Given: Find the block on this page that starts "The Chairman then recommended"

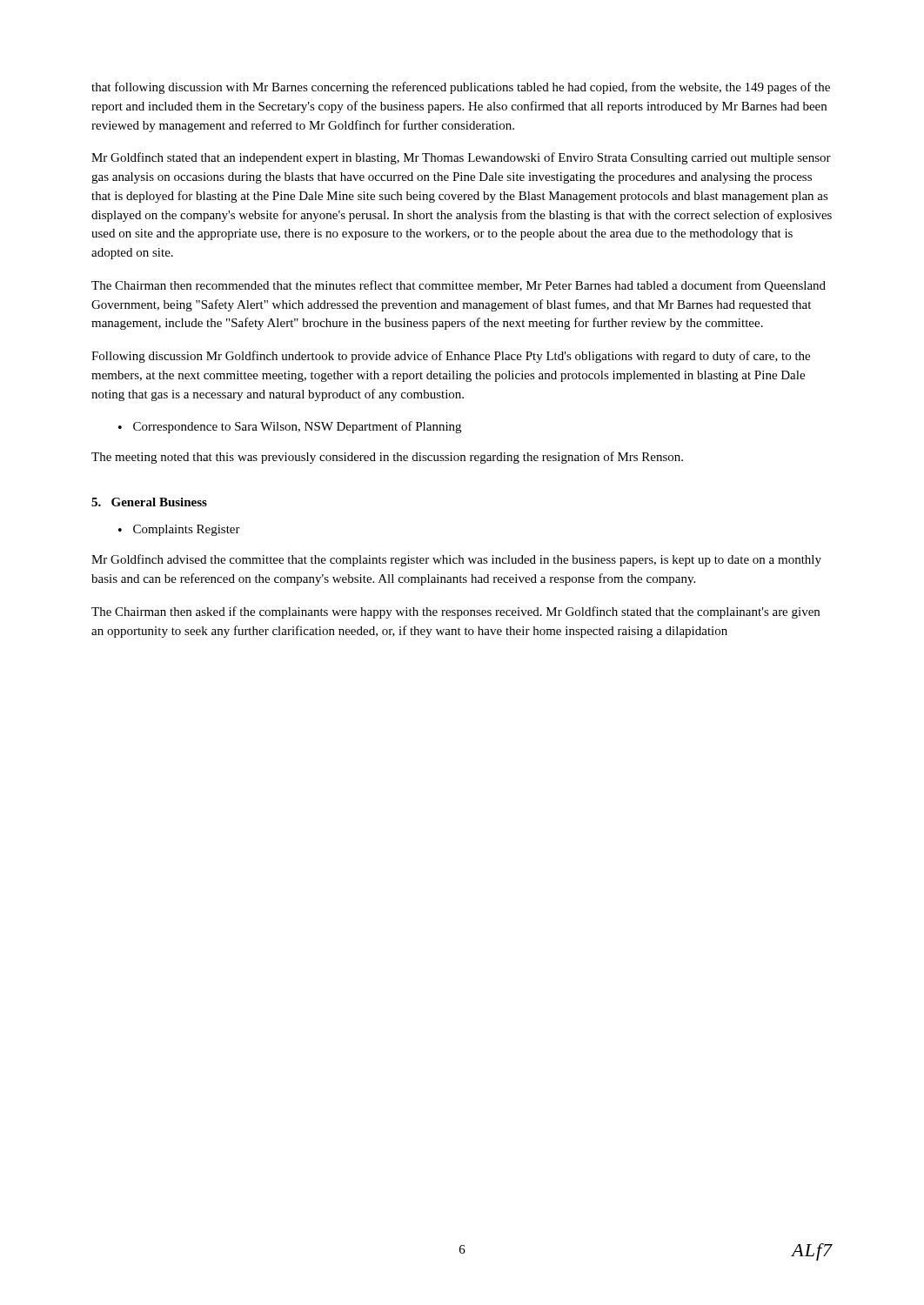Looking at the screenshot, I should [x=459, y=304].
